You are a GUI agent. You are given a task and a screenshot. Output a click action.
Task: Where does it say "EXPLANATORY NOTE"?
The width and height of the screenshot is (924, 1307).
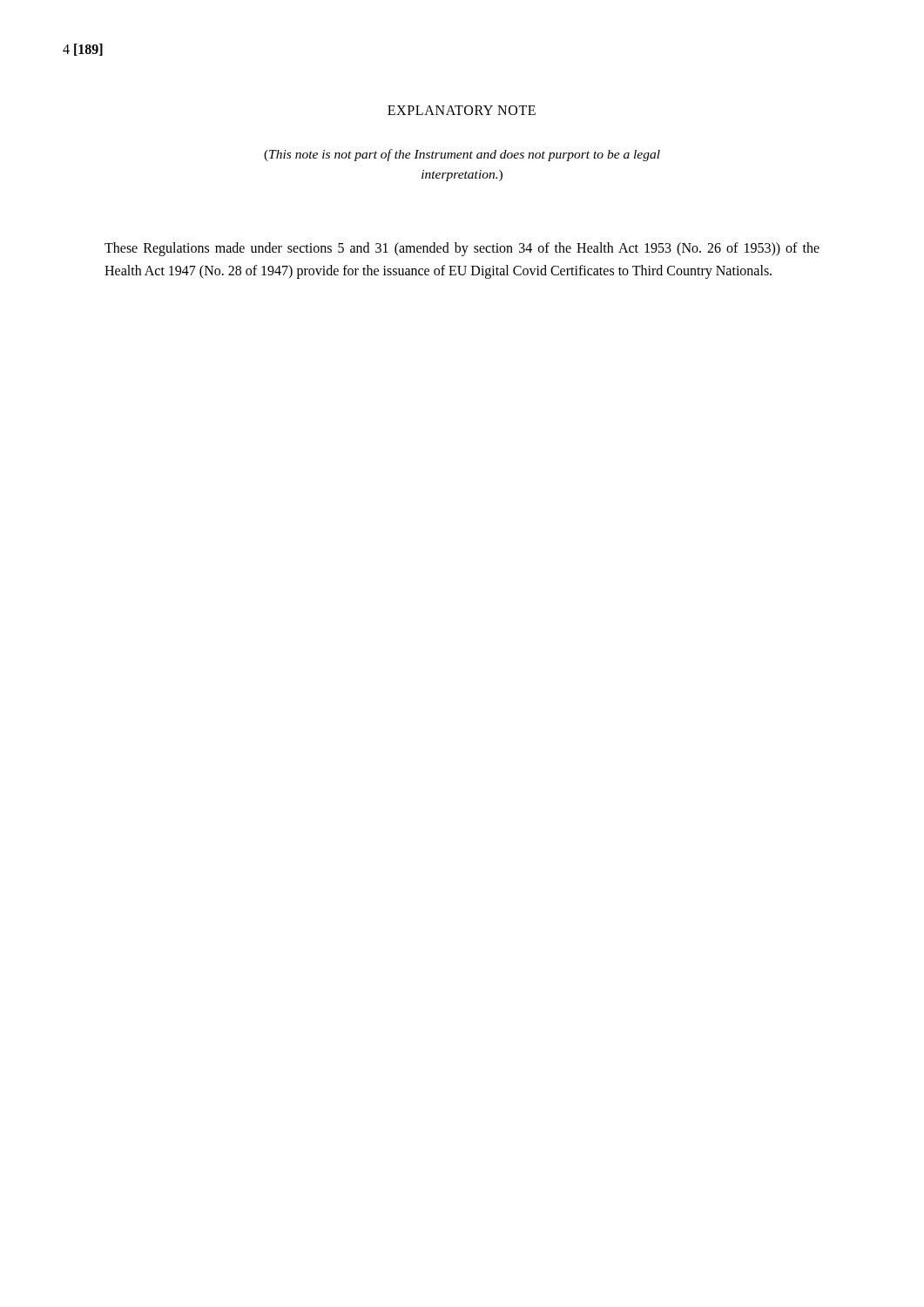pyautogui.click(x=462, y=110)
